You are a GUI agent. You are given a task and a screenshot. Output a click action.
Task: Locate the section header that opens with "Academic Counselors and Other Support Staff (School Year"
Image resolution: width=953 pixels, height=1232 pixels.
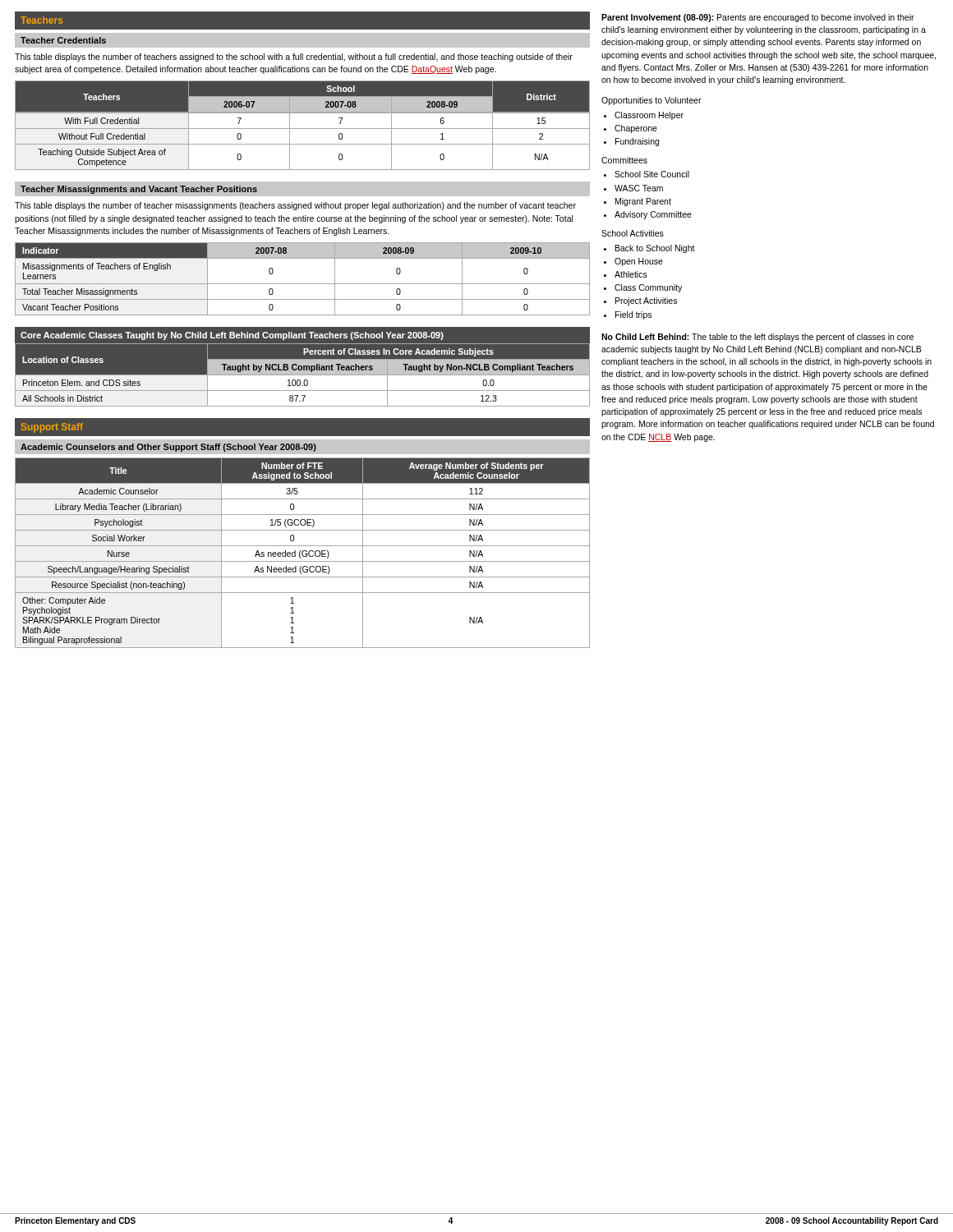pyautogui.click(x=168, y=447)
